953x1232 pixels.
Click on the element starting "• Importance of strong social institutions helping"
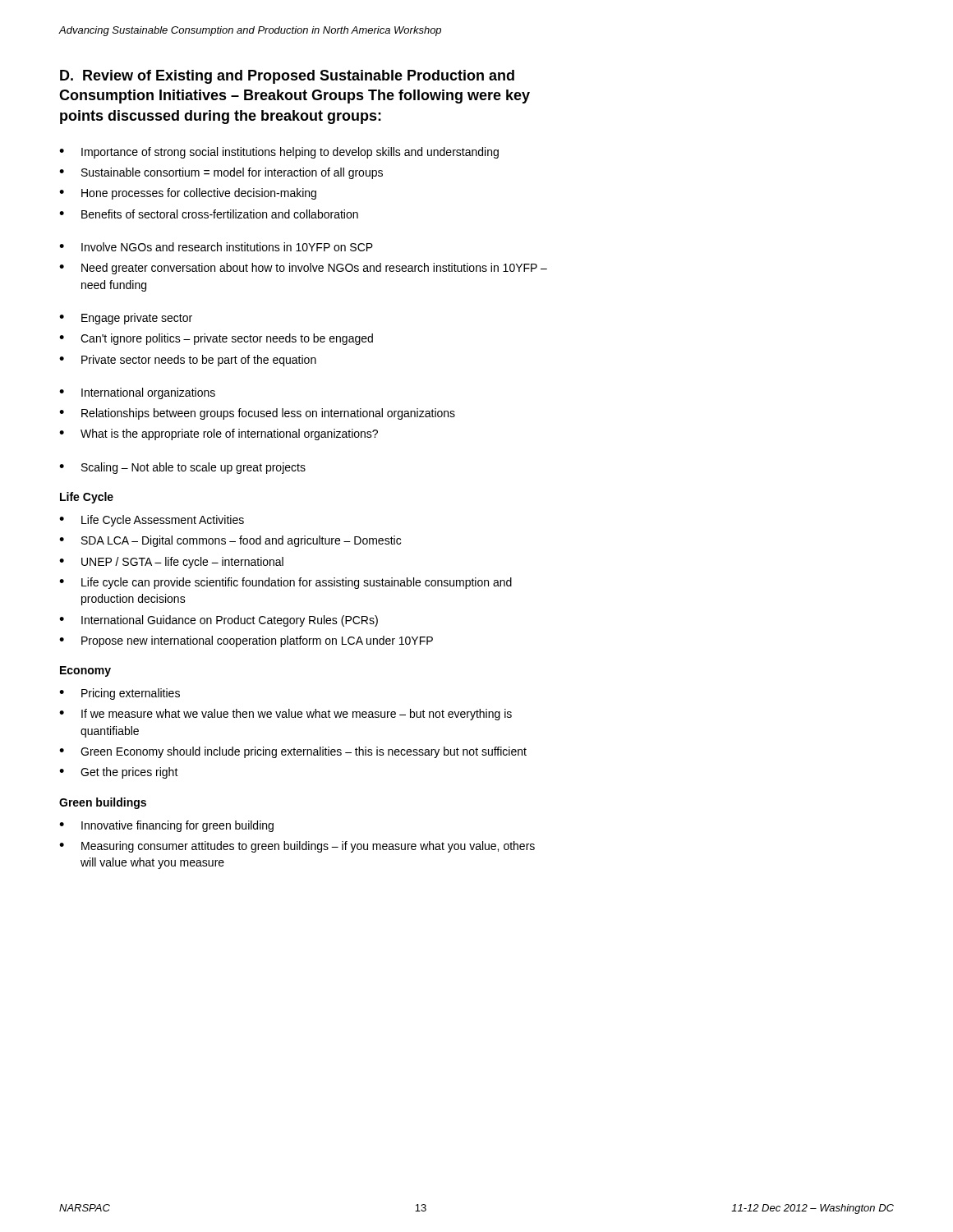pos(476,152)
